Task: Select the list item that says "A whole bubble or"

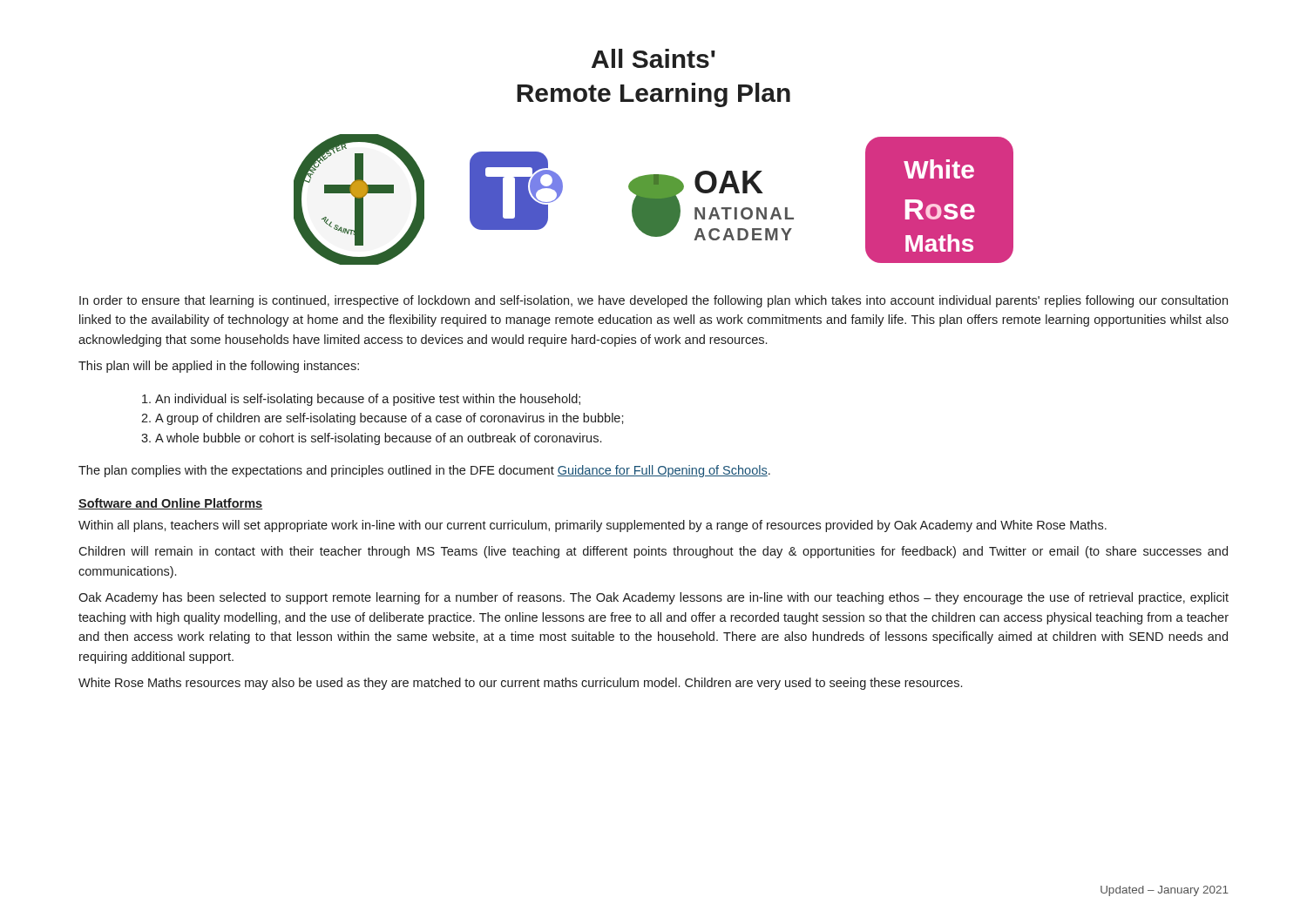Action: click(x=379, y=438)
